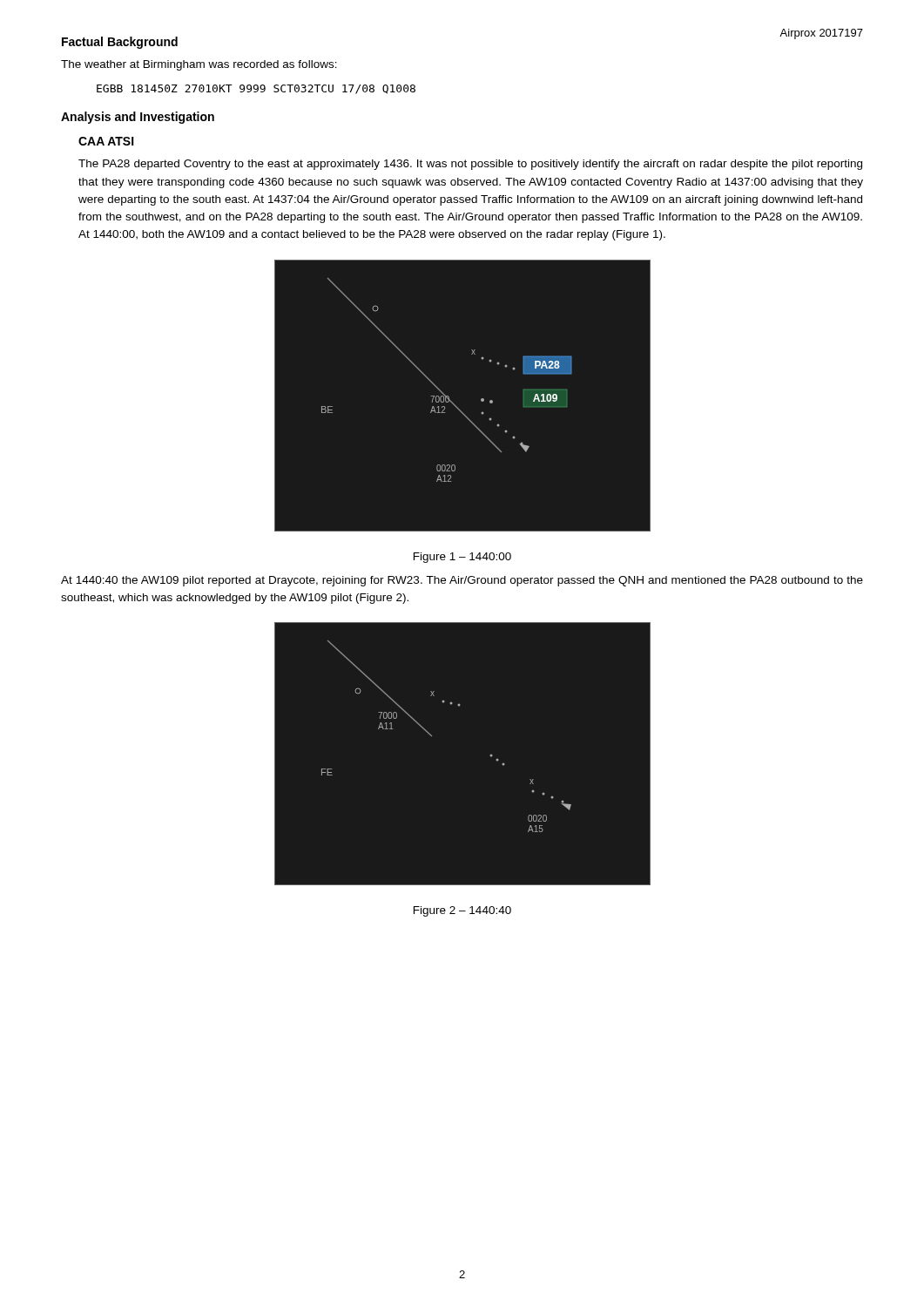Find "CAA ATSI" on this page
The image size is (924, 1307).
(106, 141)
